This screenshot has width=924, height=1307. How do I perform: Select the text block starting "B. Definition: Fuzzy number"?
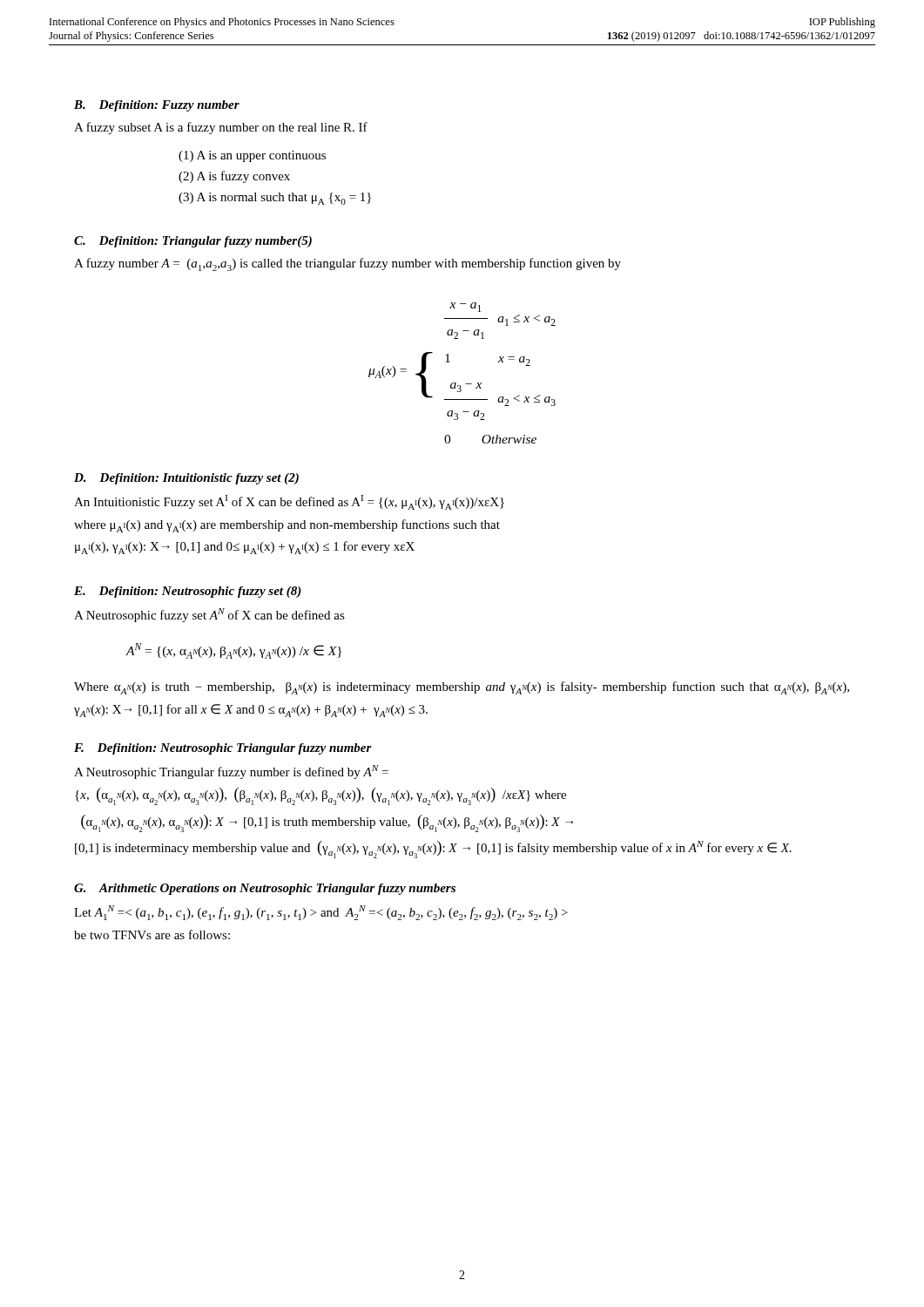(157, 105)
